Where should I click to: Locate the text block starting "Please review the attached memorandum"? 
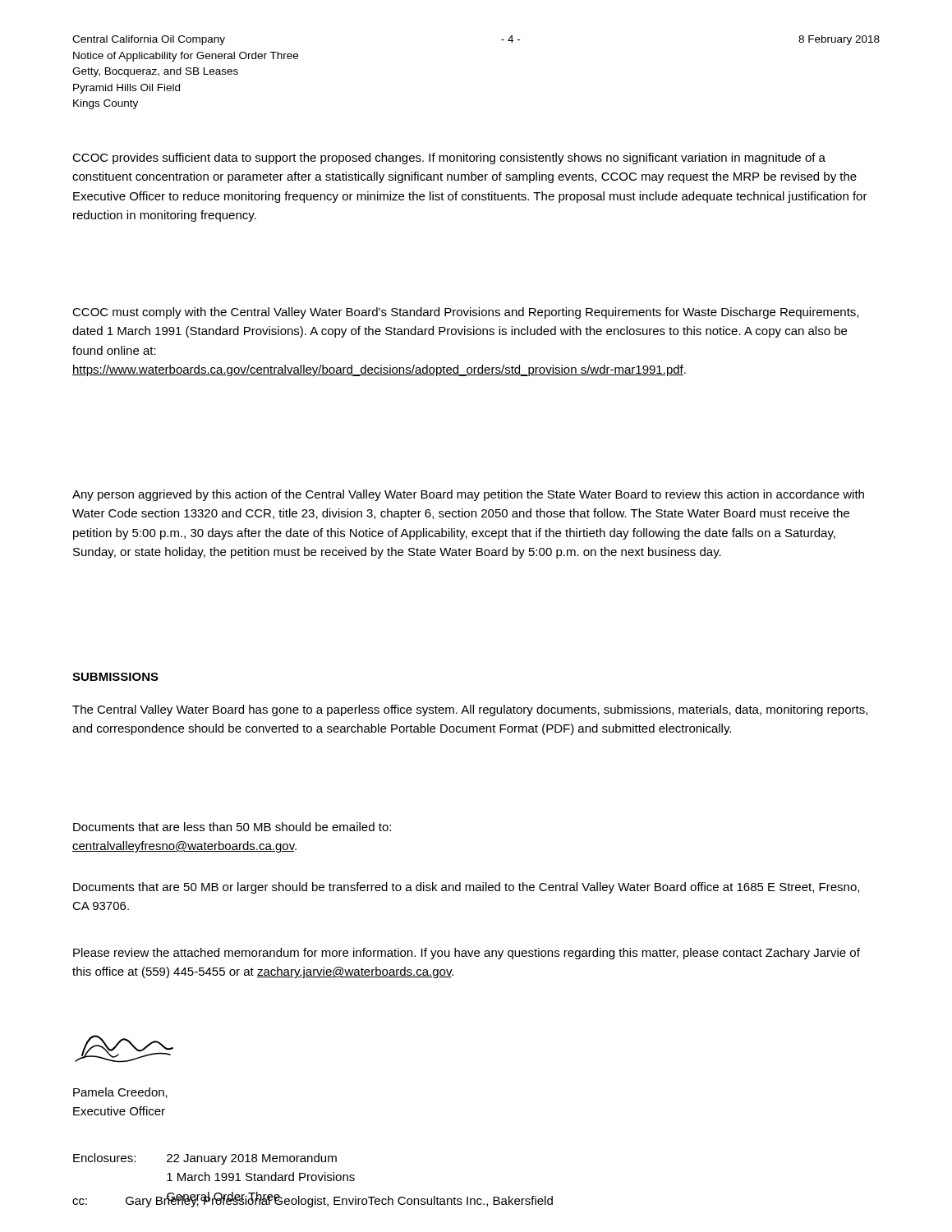(466, 962)
